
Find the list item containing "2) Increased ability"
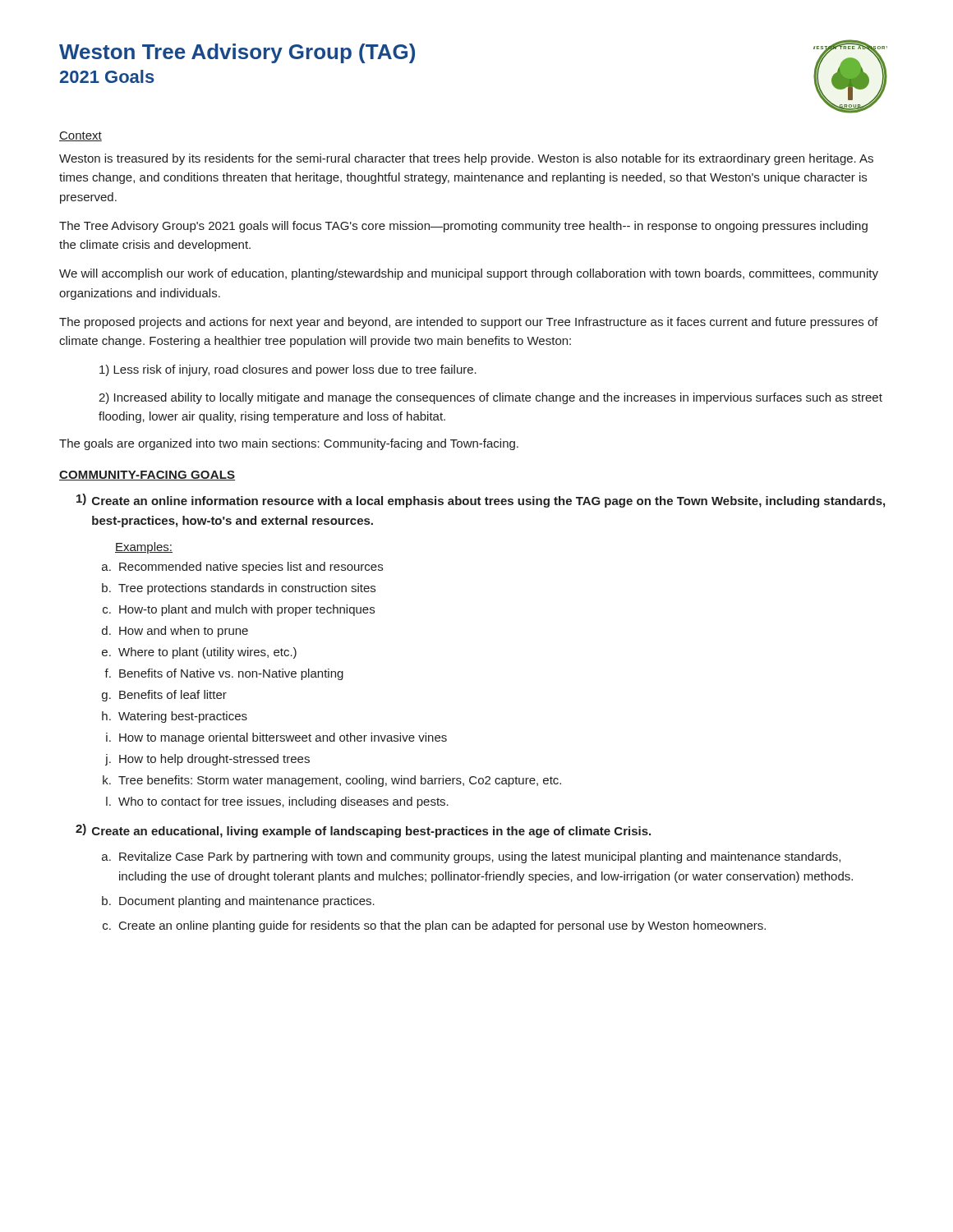click(x=490, y=406)
